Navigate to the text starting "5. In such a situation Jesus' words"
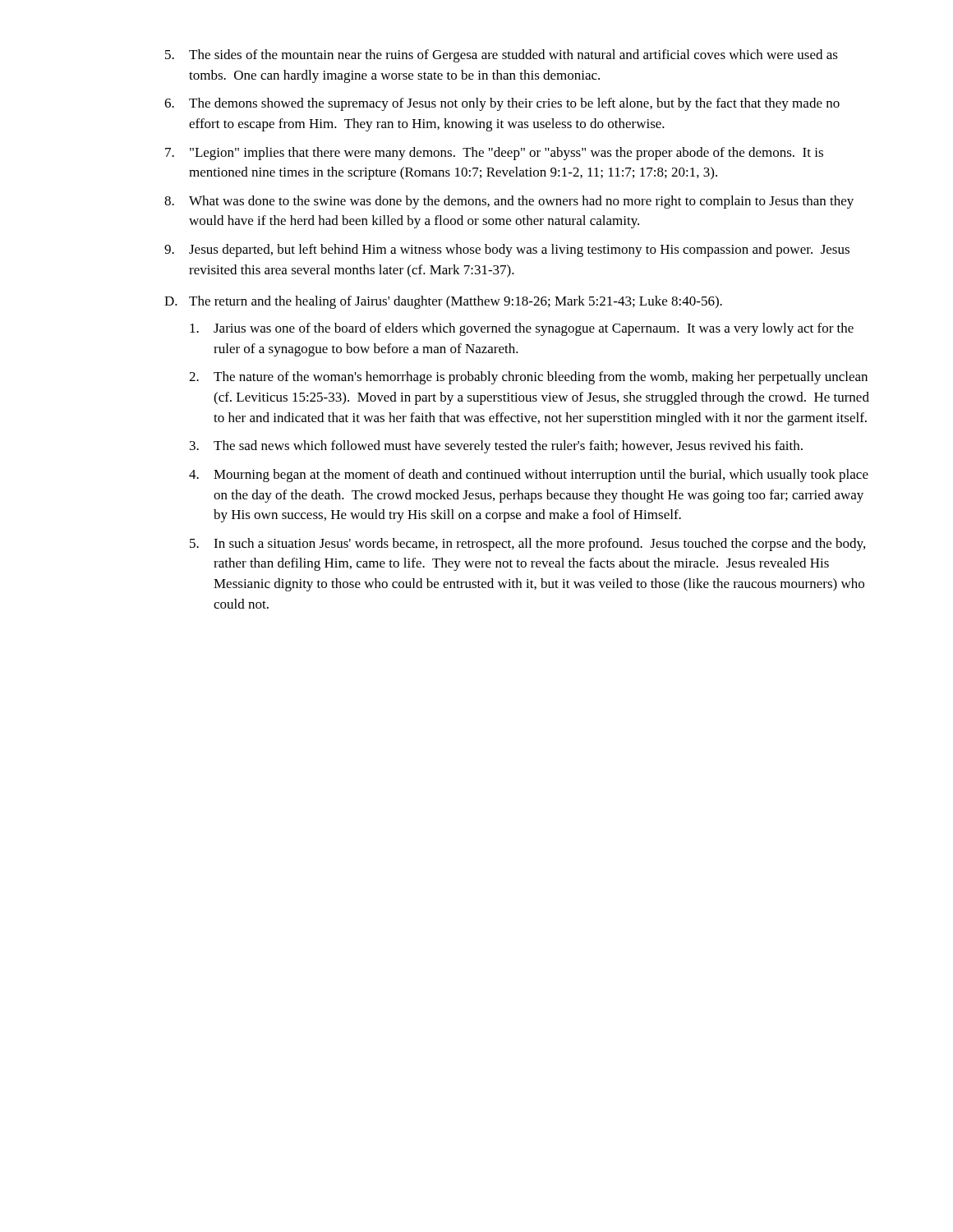 click(530, 574)
